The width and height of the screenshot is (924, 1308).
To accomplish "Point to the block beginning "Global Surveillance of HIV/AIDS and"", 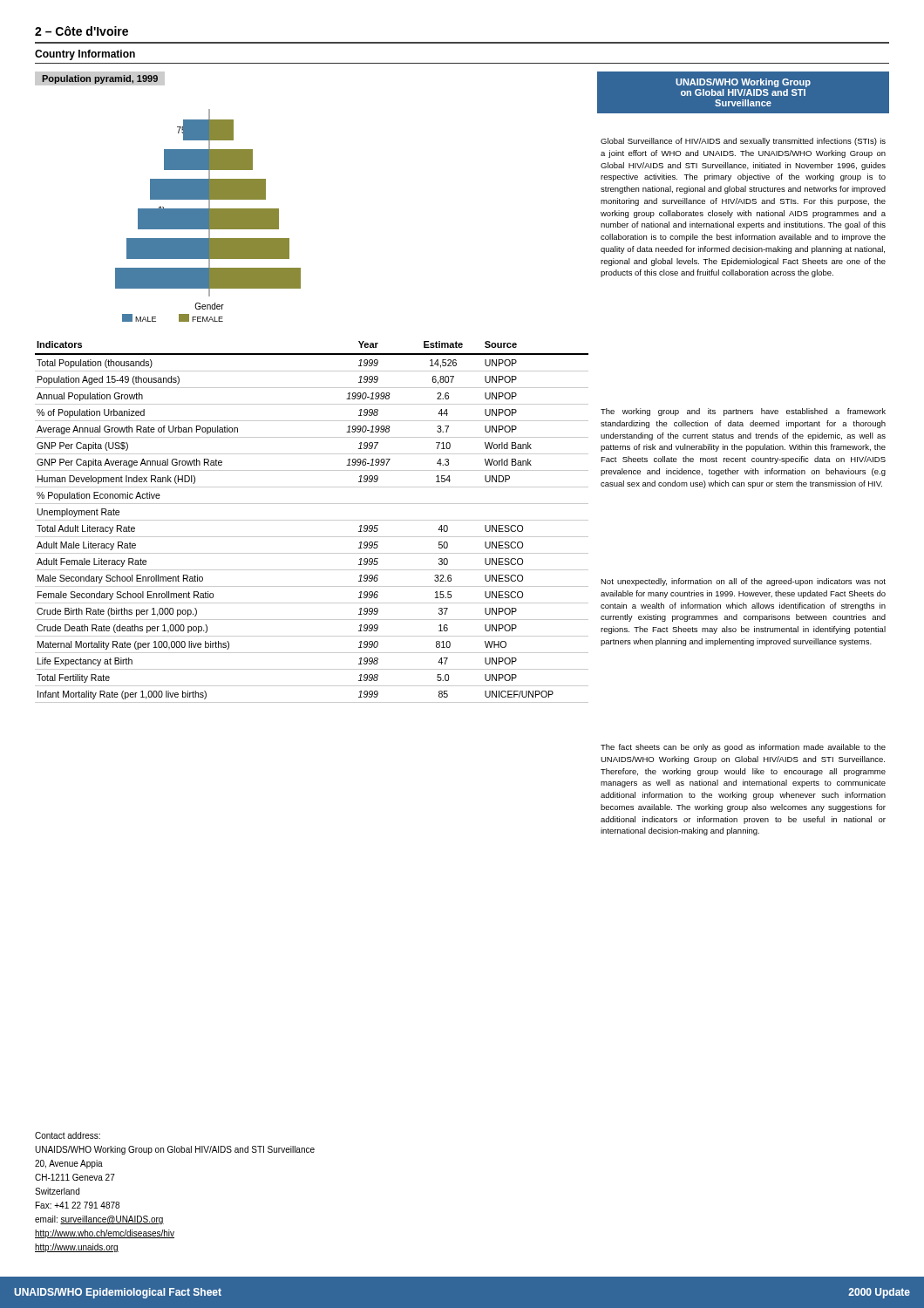I will click(743, 207).
